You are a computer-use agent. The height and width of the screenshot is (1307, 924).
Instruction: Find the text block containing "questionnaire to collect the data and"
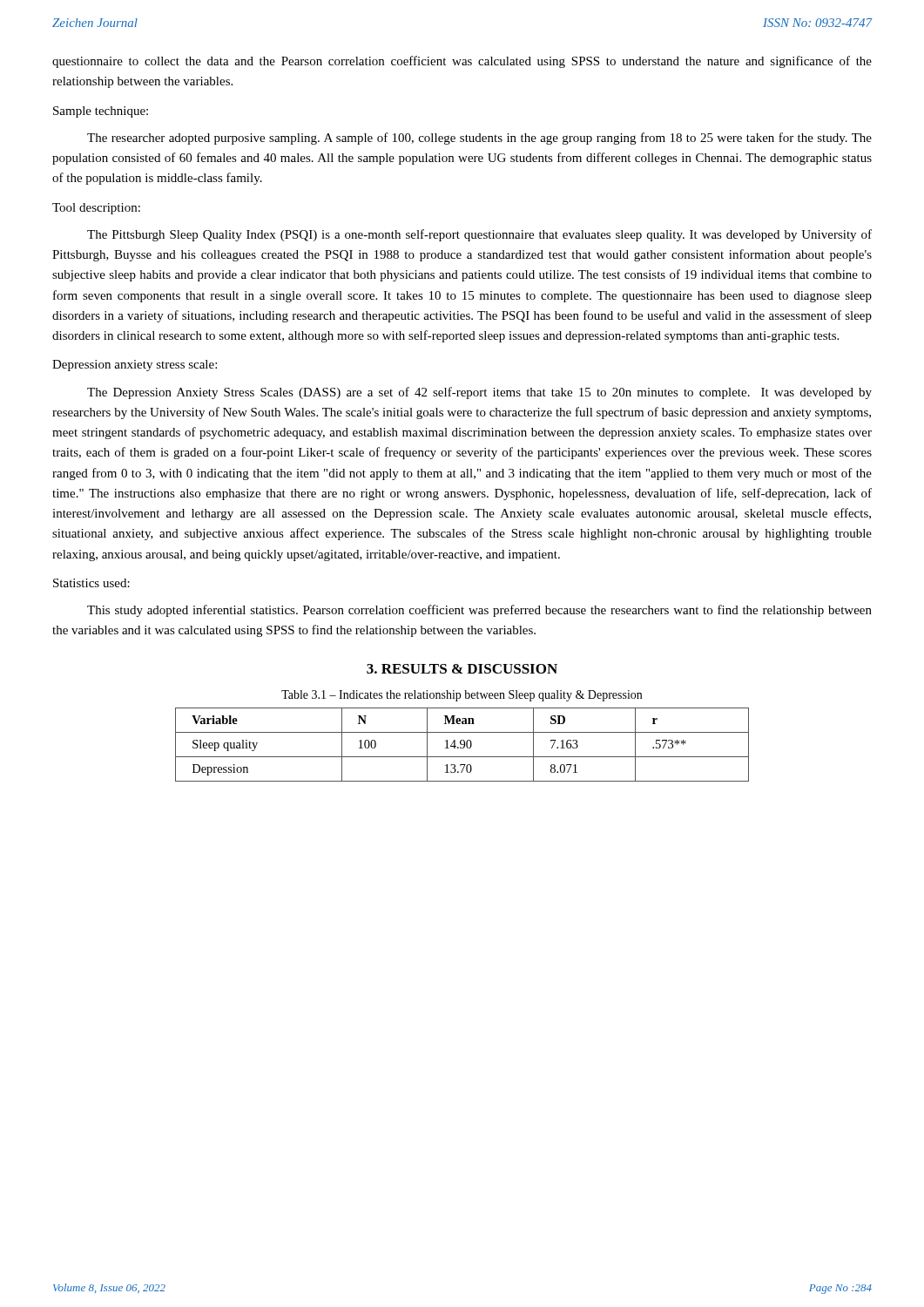[462, 72]
